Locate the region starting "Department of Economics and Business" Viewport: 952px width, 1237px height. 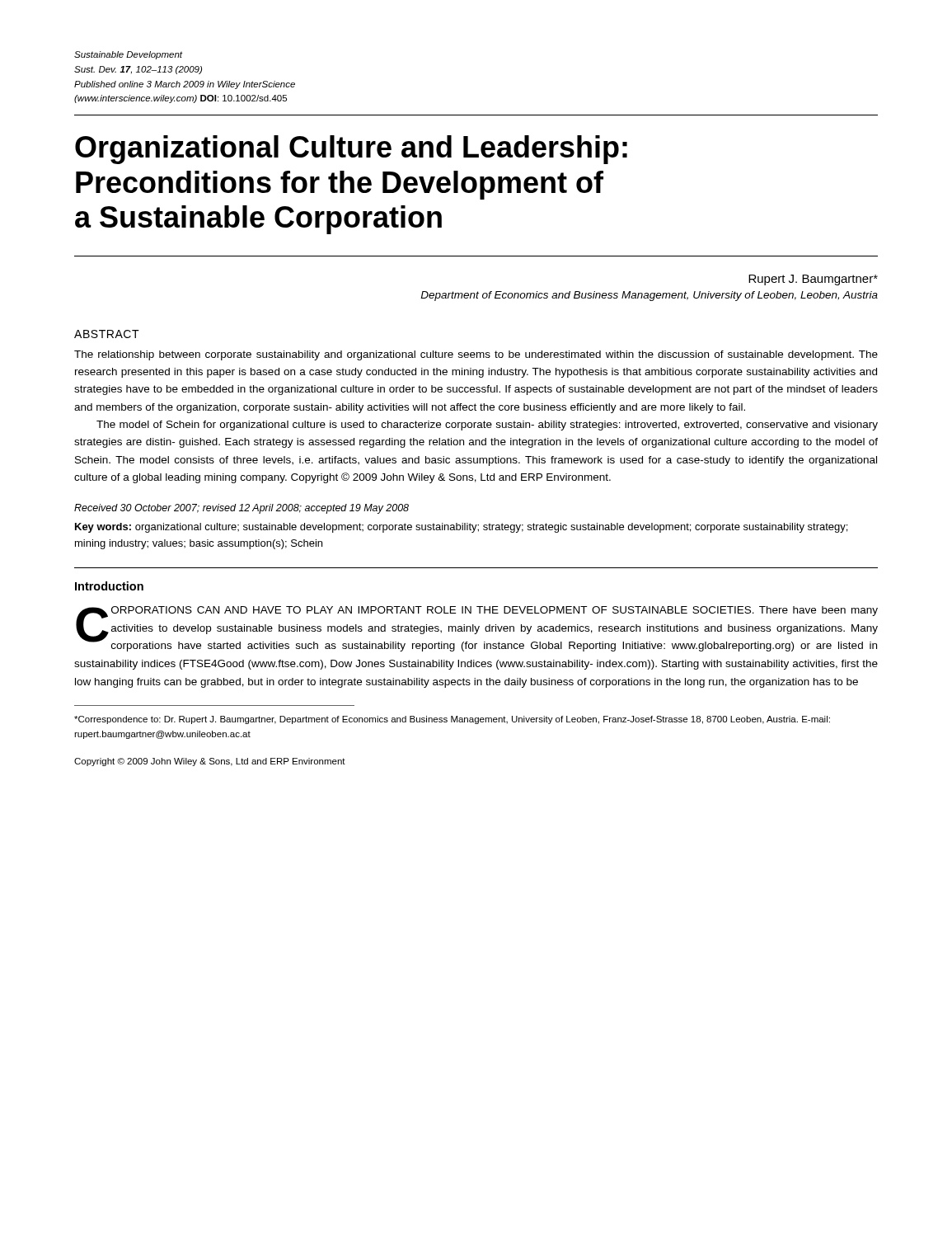(649, 295)
